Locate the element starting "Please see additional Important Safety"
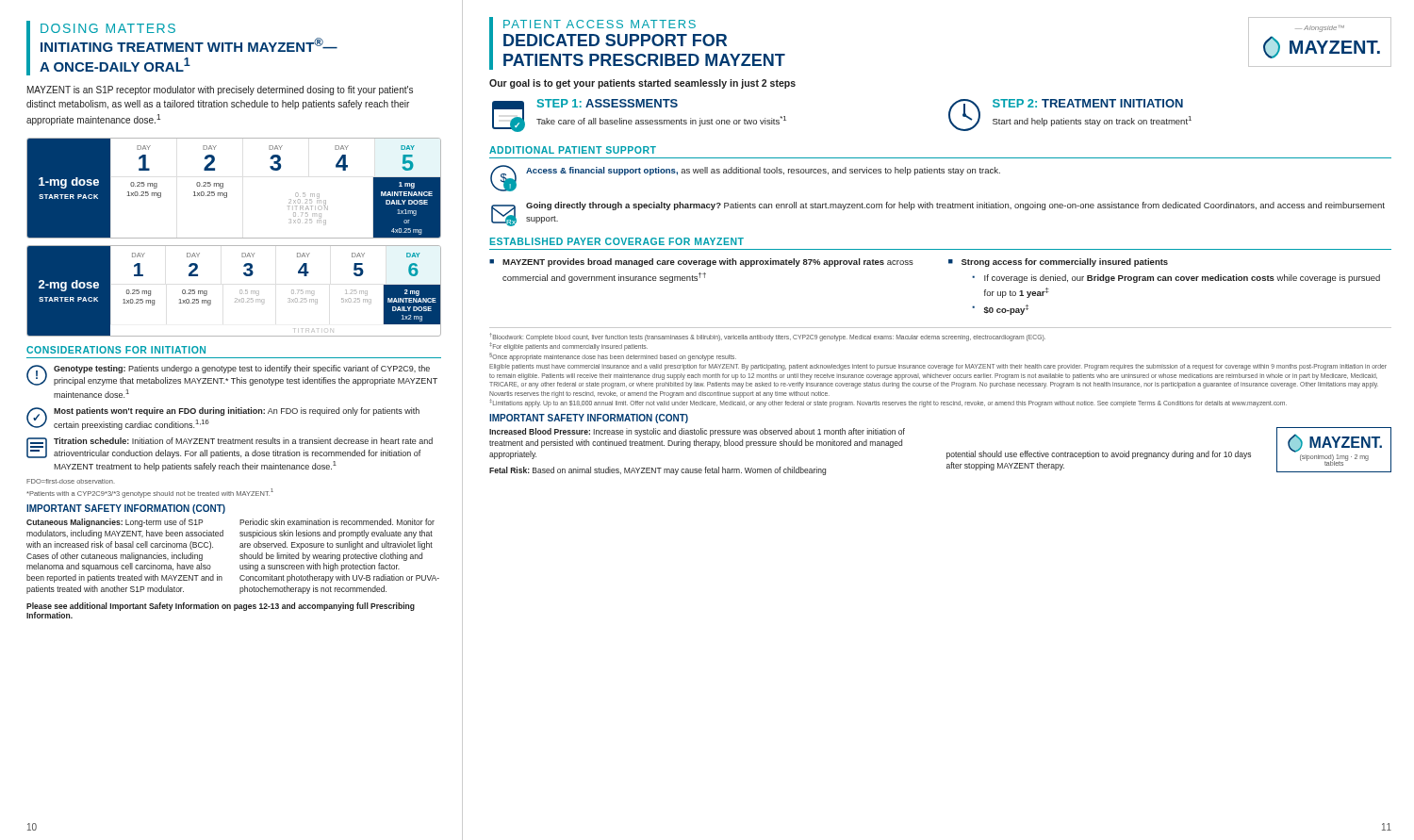This screenshot has width=1414, height=840. (x=221, y=611)
